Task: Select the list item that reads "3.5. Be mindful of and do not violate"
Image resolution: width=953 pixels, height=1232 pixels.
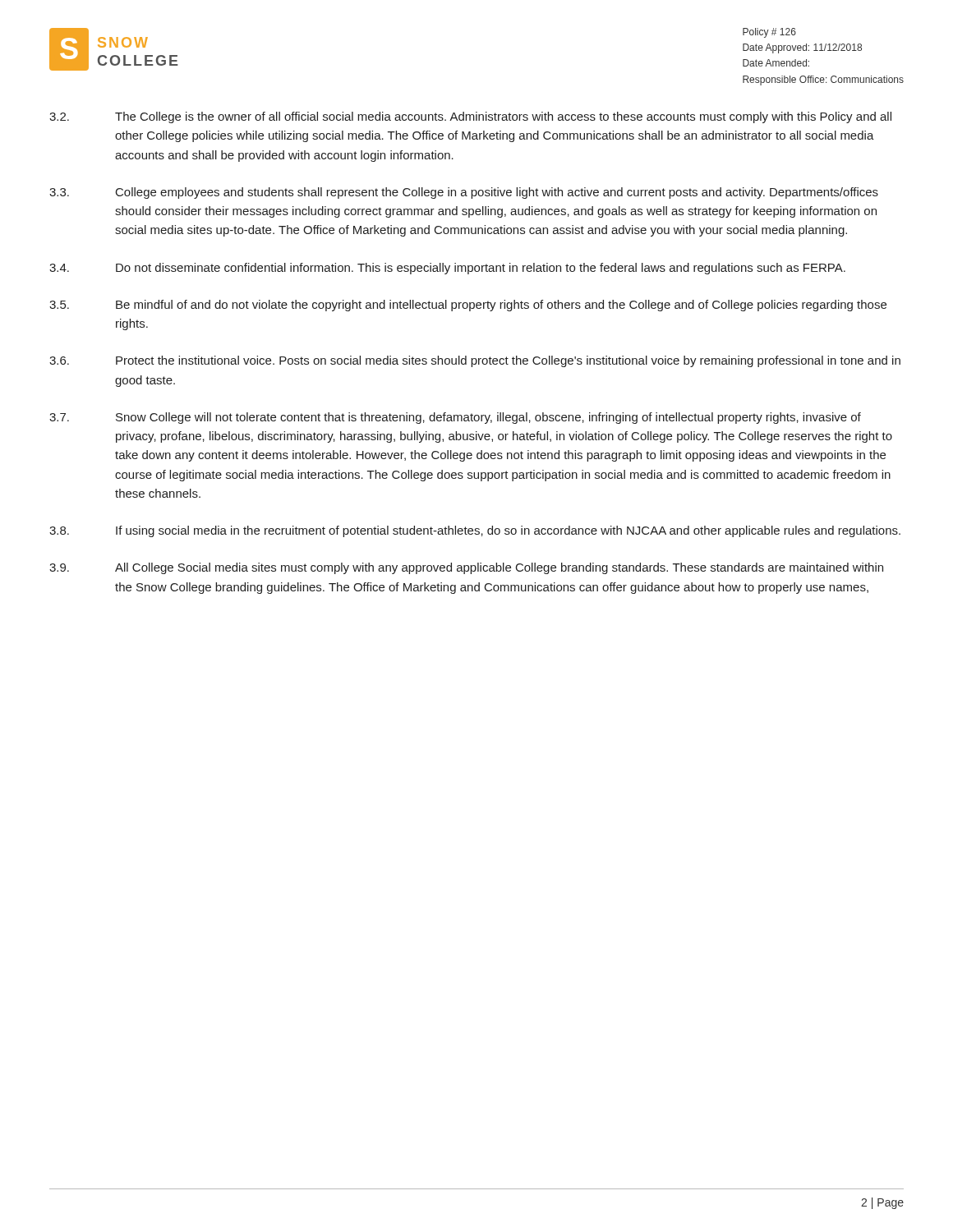Action: pos(476,314)
